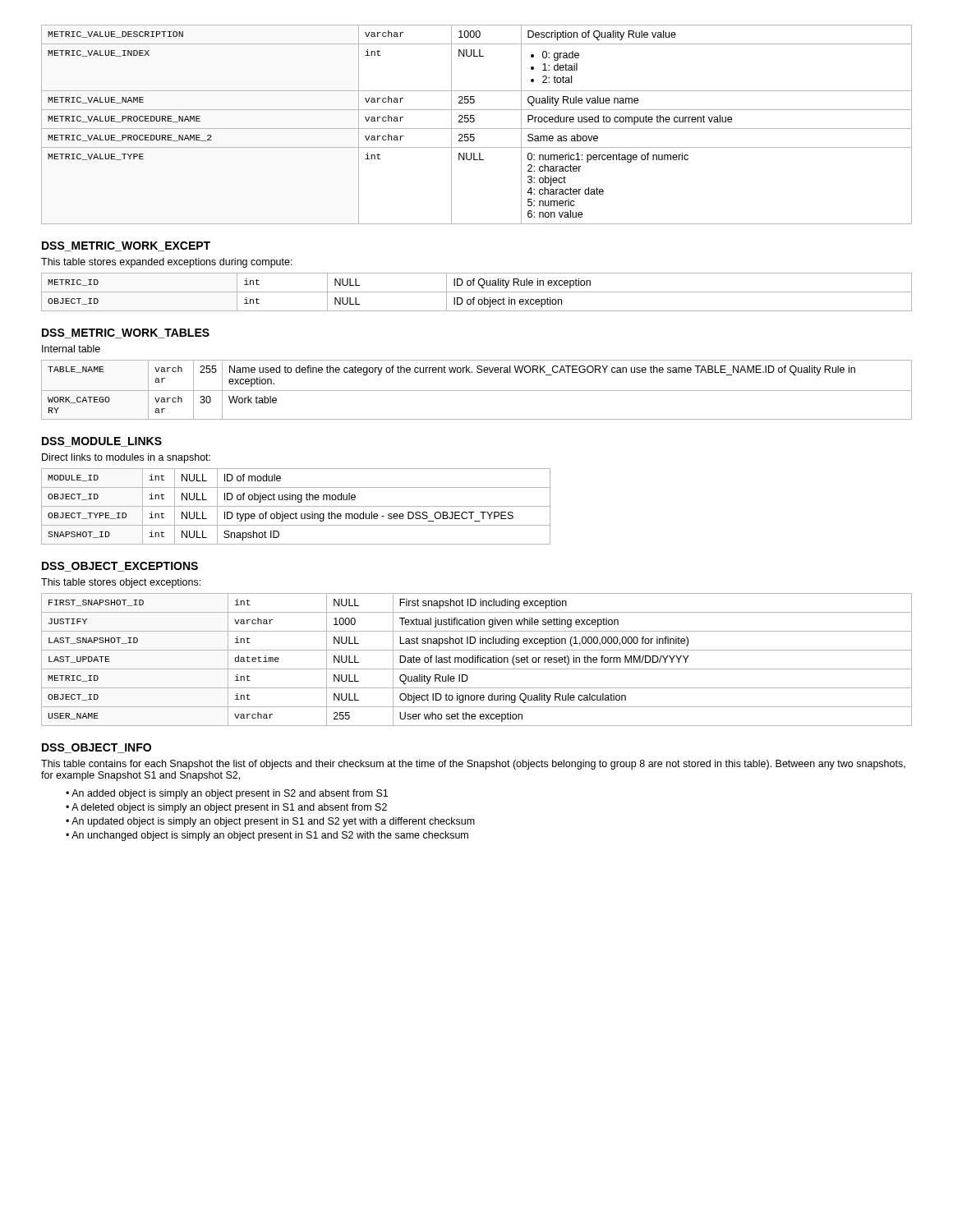Image resolution: width=953 pixels, height=1232 pixels.
Task: Navigate to the text block starting "• An updated"
Action: tap(270, 821)
